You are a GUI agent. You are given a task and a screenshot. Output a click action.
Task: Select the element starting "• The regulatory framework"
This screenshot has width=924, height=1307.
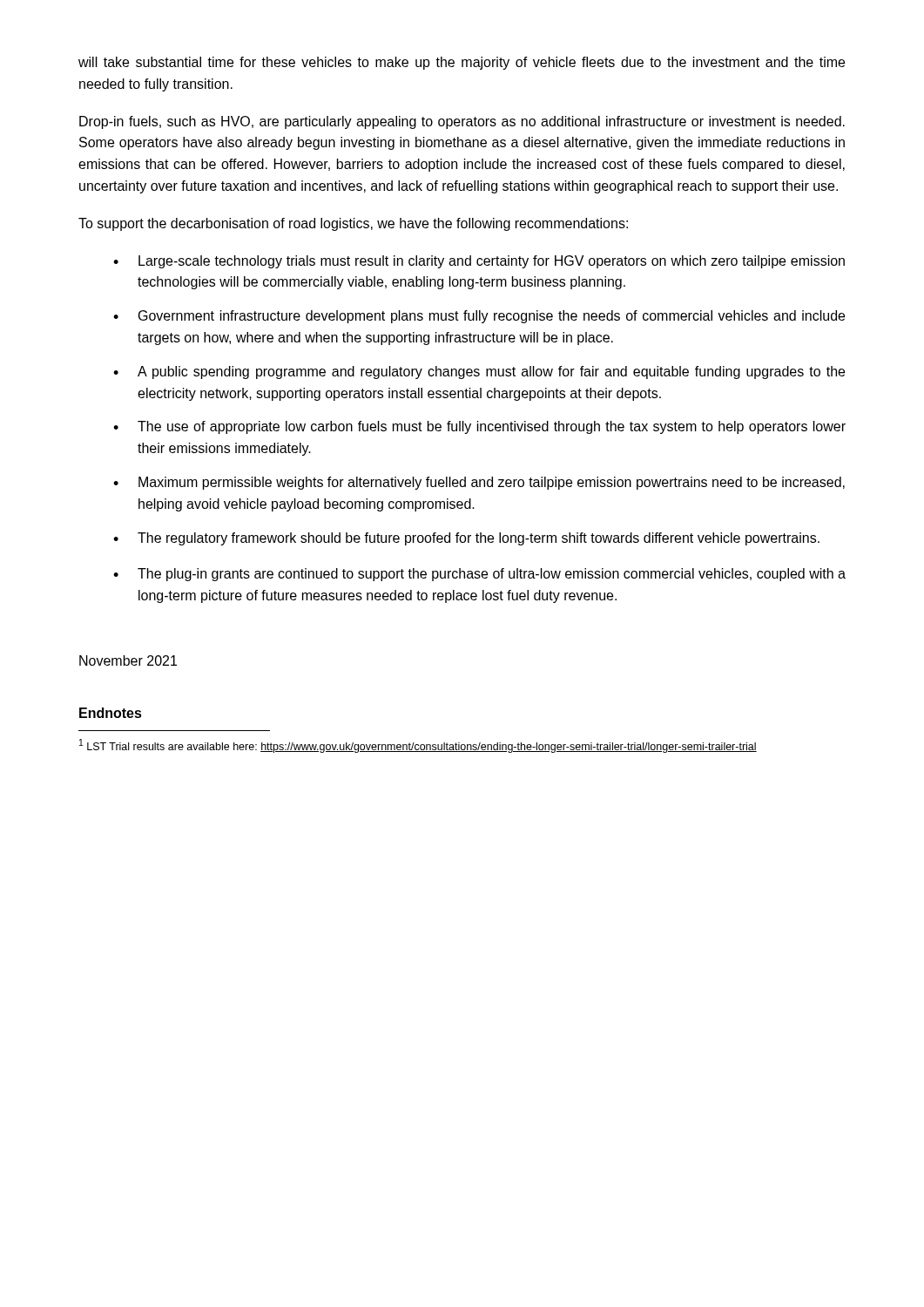pyautogui.click(x=479, y=540)
